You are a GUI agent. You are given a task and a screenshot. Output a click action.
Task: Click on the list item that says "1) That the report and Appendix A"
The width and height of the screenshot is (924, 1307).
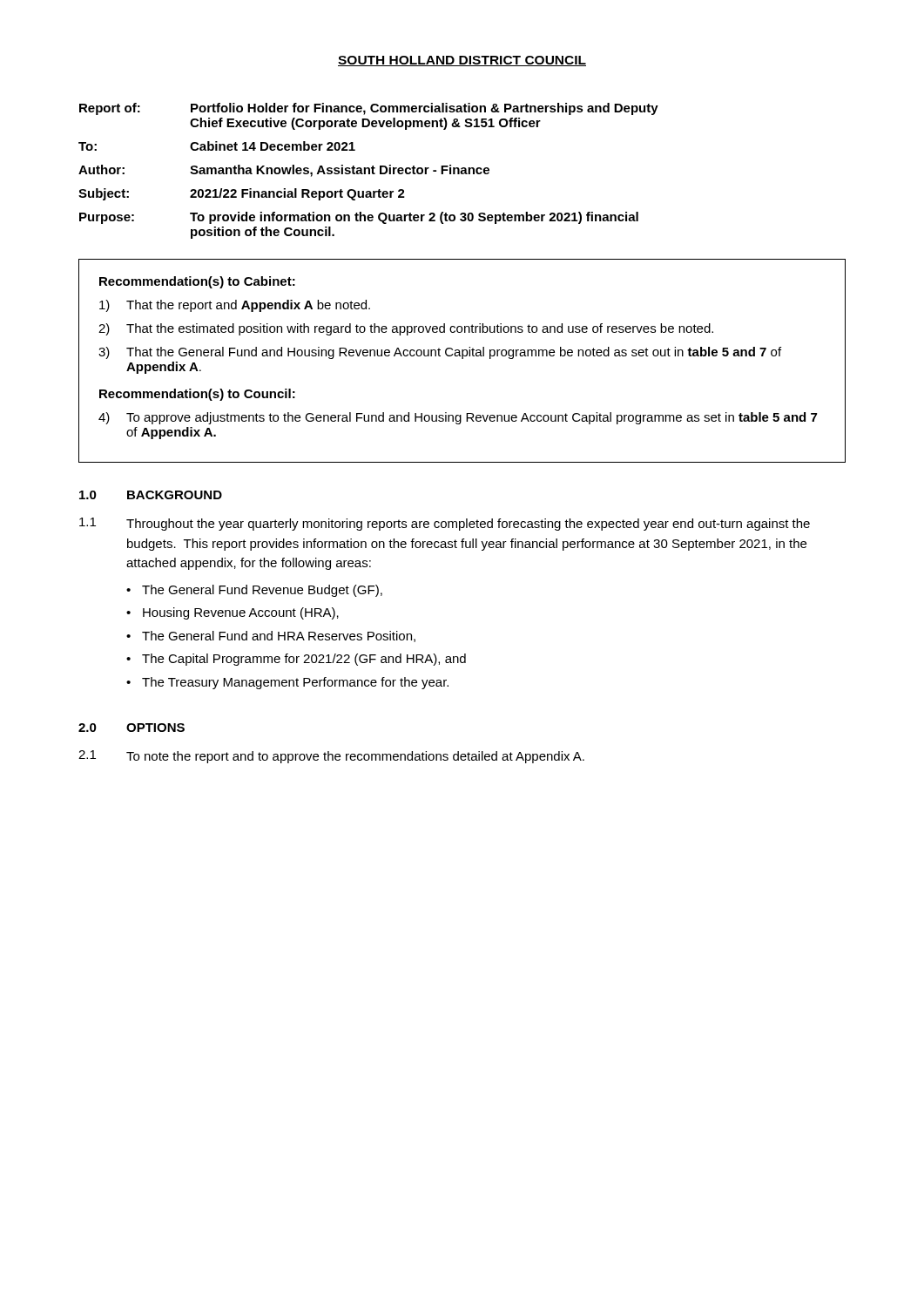coord(235,306)
